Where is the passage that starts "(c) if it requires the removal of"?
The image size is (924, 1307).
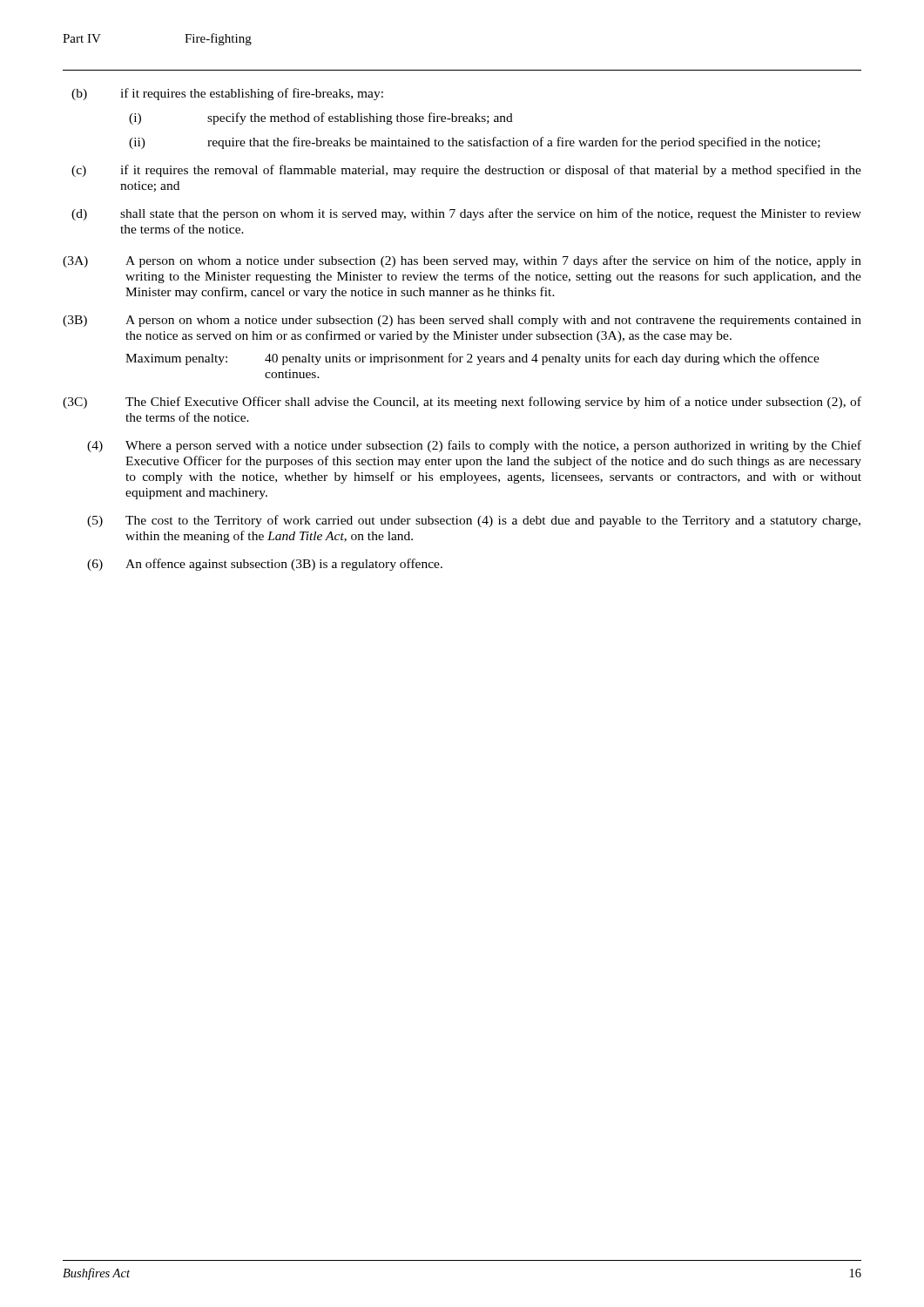(462, 178)
